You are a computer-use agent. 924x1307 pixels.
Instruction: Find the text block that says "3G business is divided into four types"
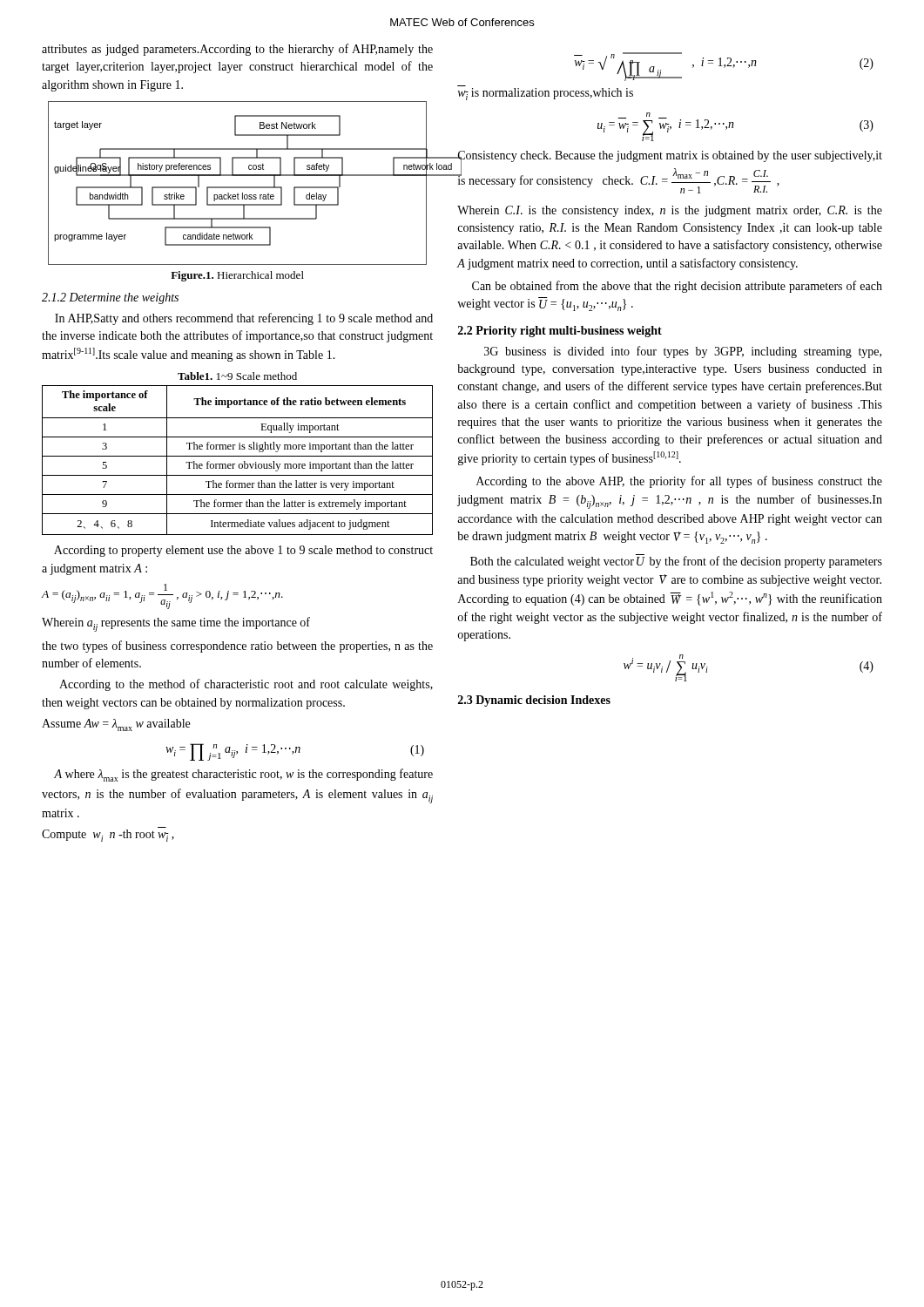click(x=670, y=405)
